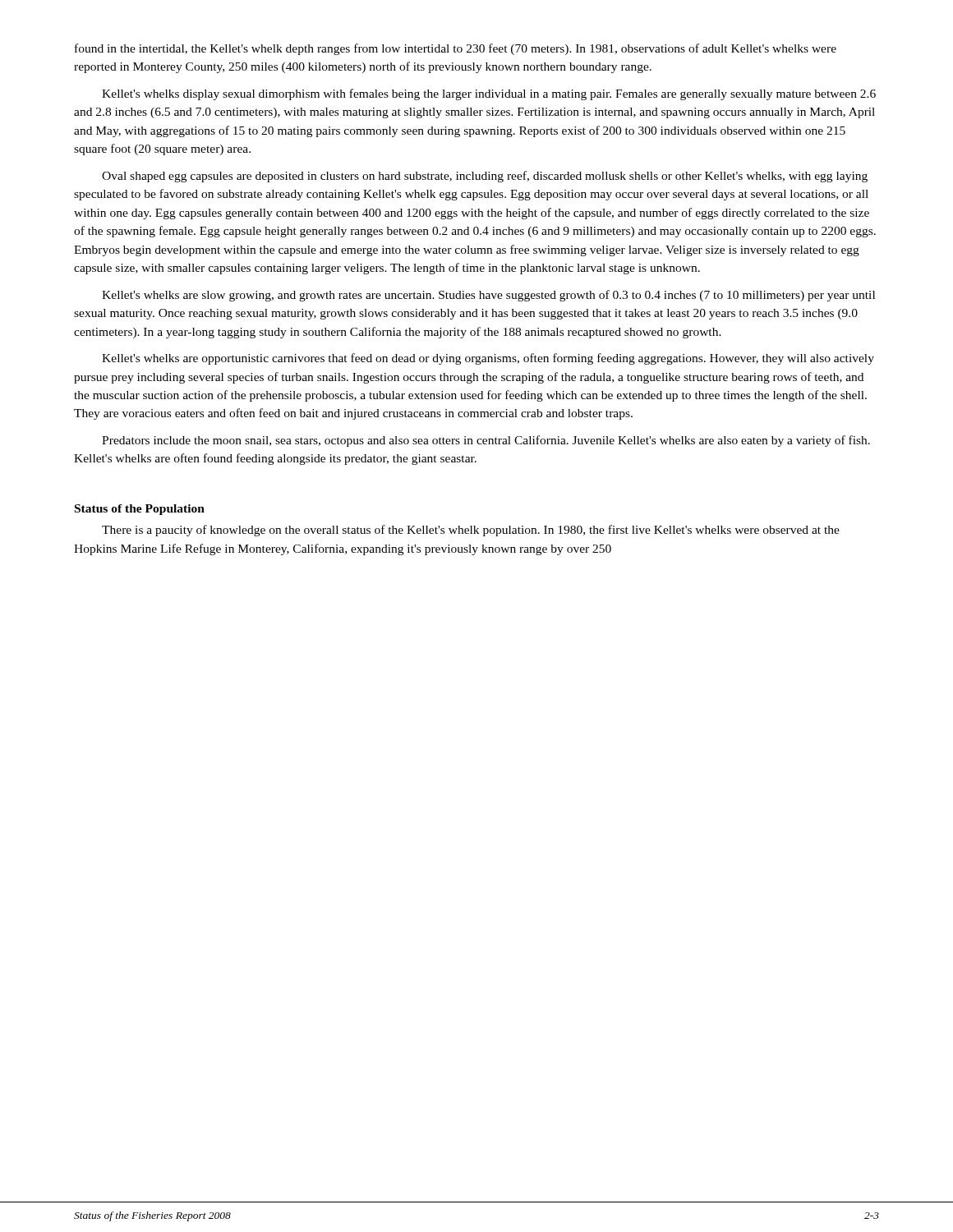This screenshot has width=953, height=1232.
Task: Click on the text starting "Predators include the"
Action: click(476, 450)
